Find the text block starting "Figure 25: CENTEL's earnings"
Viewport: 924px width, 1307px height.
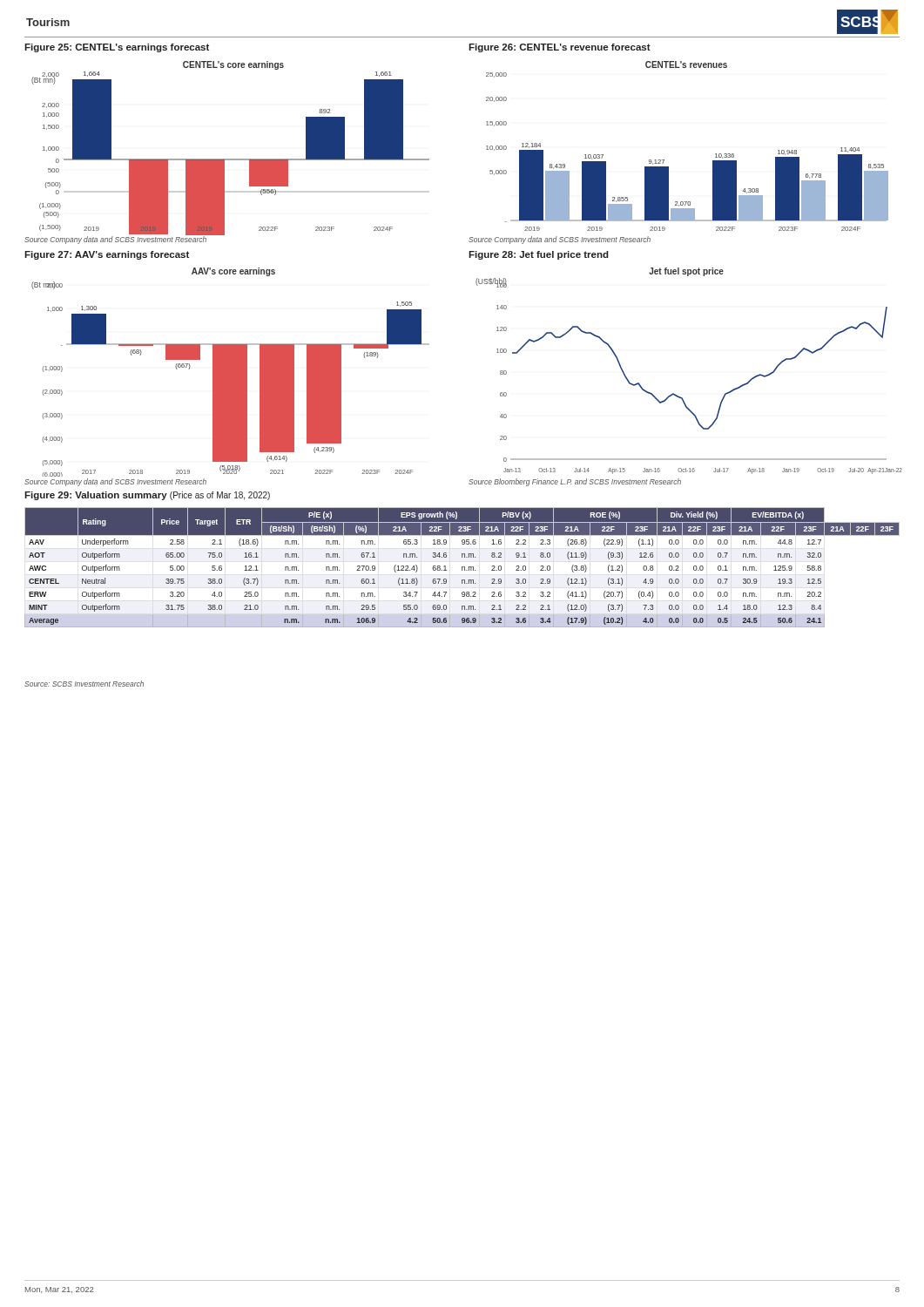click(x=117, y=47)
